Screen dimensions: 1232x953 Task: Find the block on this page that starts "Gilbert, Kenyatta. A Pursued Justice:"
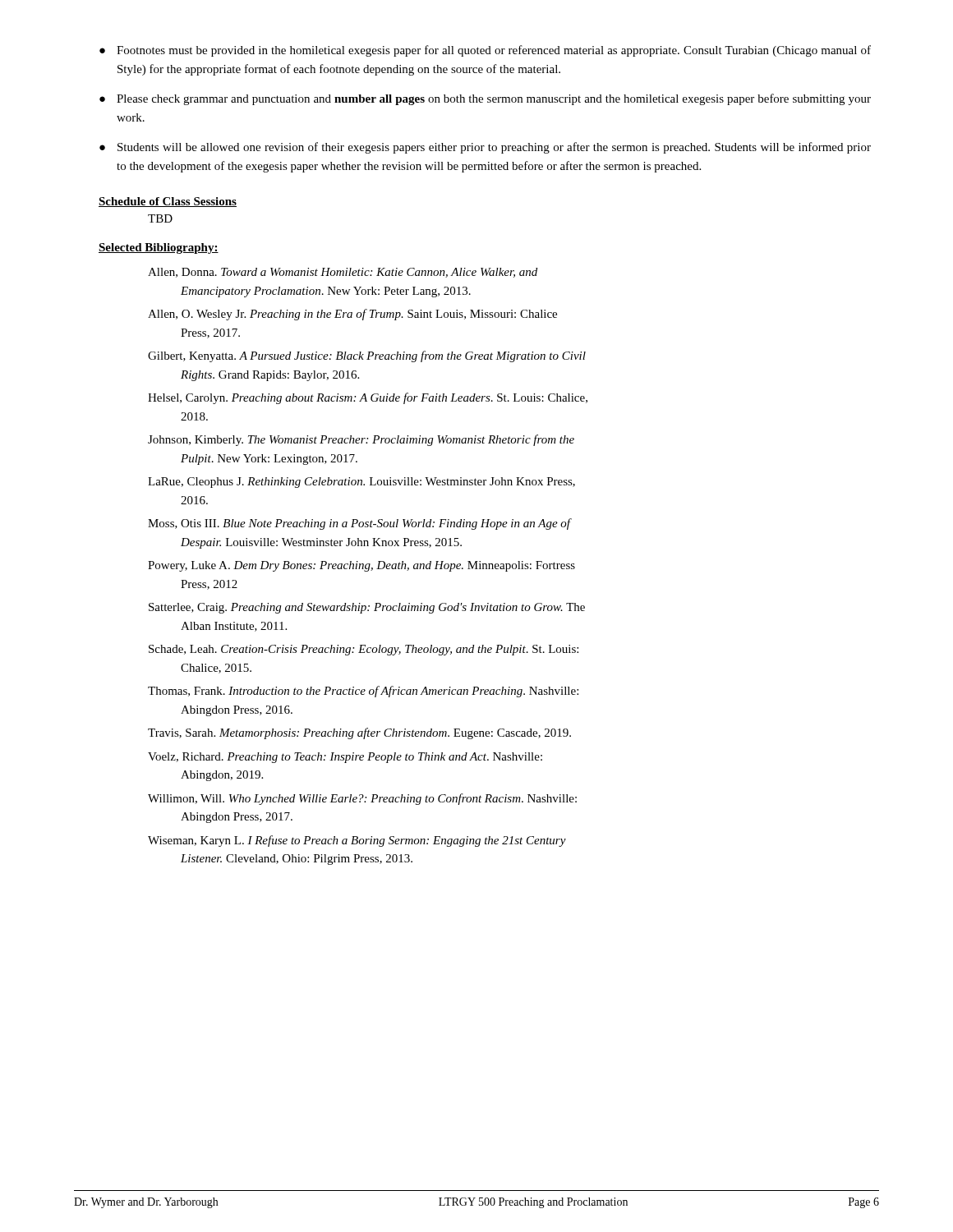pos(485,365)
